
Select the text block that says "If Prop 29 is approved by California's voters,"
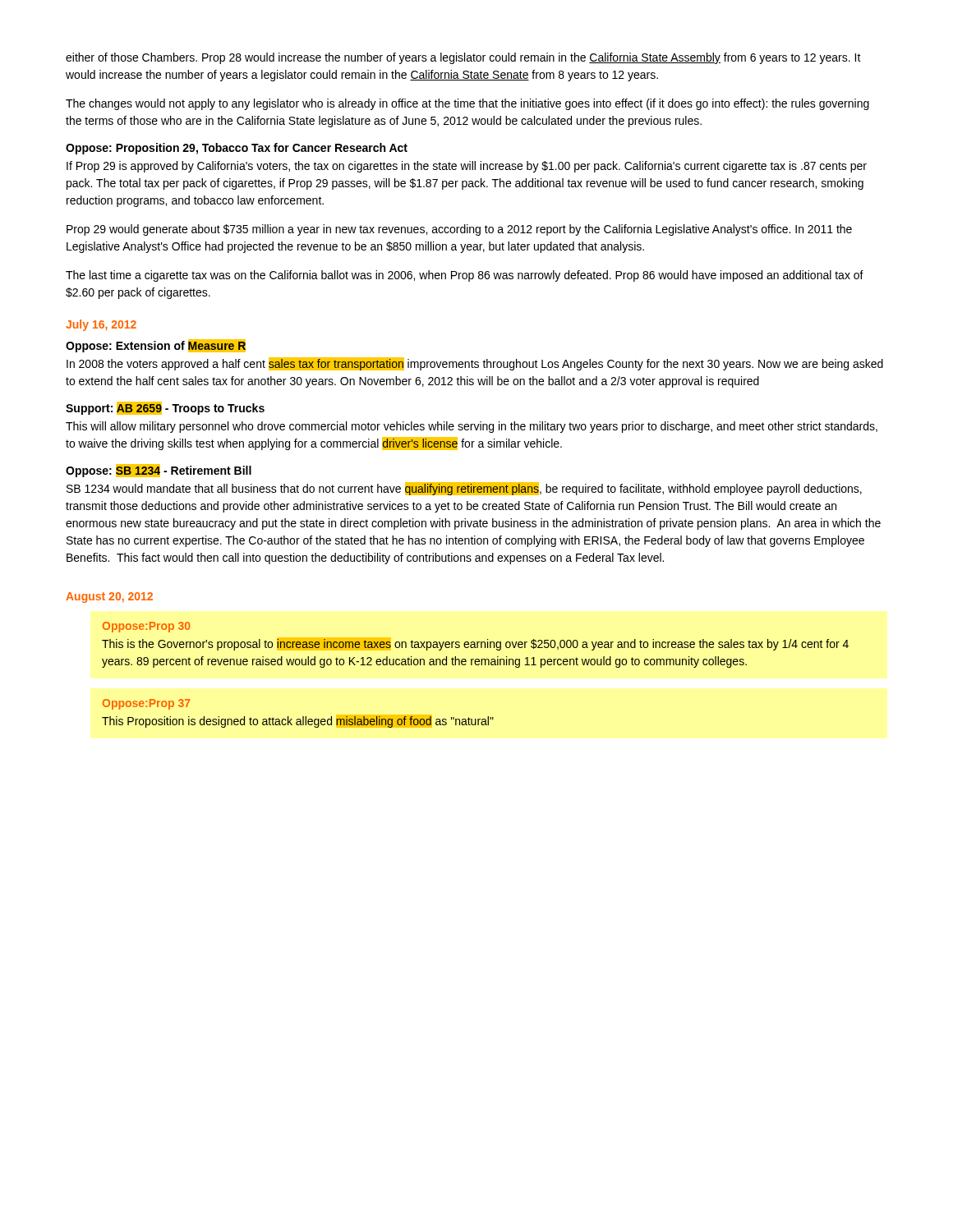[466, 183]
